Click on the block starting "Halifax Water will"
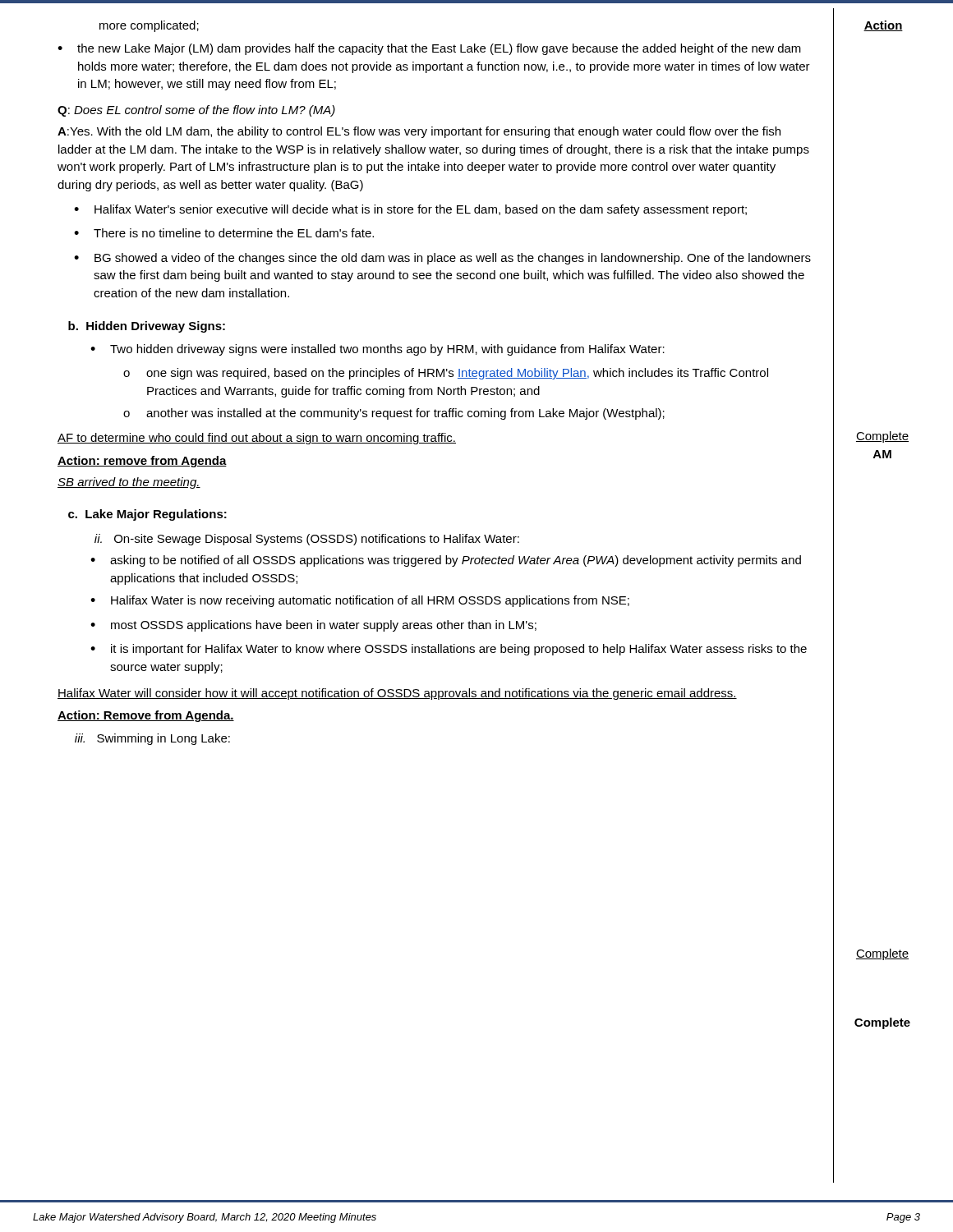953x1232 pixels. click(397, 693)
